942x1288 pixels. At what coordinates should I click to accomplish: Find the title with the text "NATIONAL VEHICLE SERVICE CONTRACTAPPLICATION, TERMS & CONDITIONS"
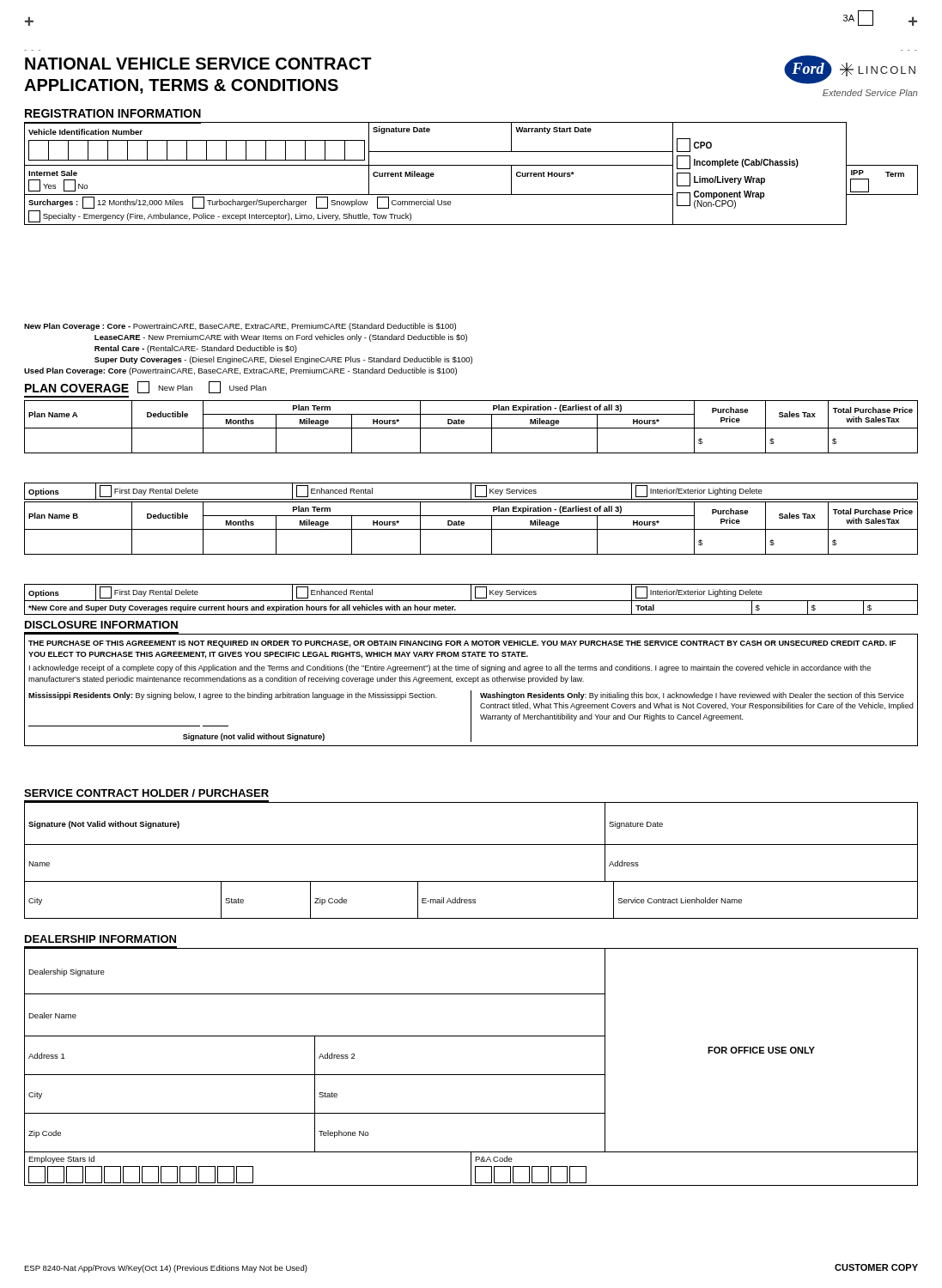(x=198, y=75)
